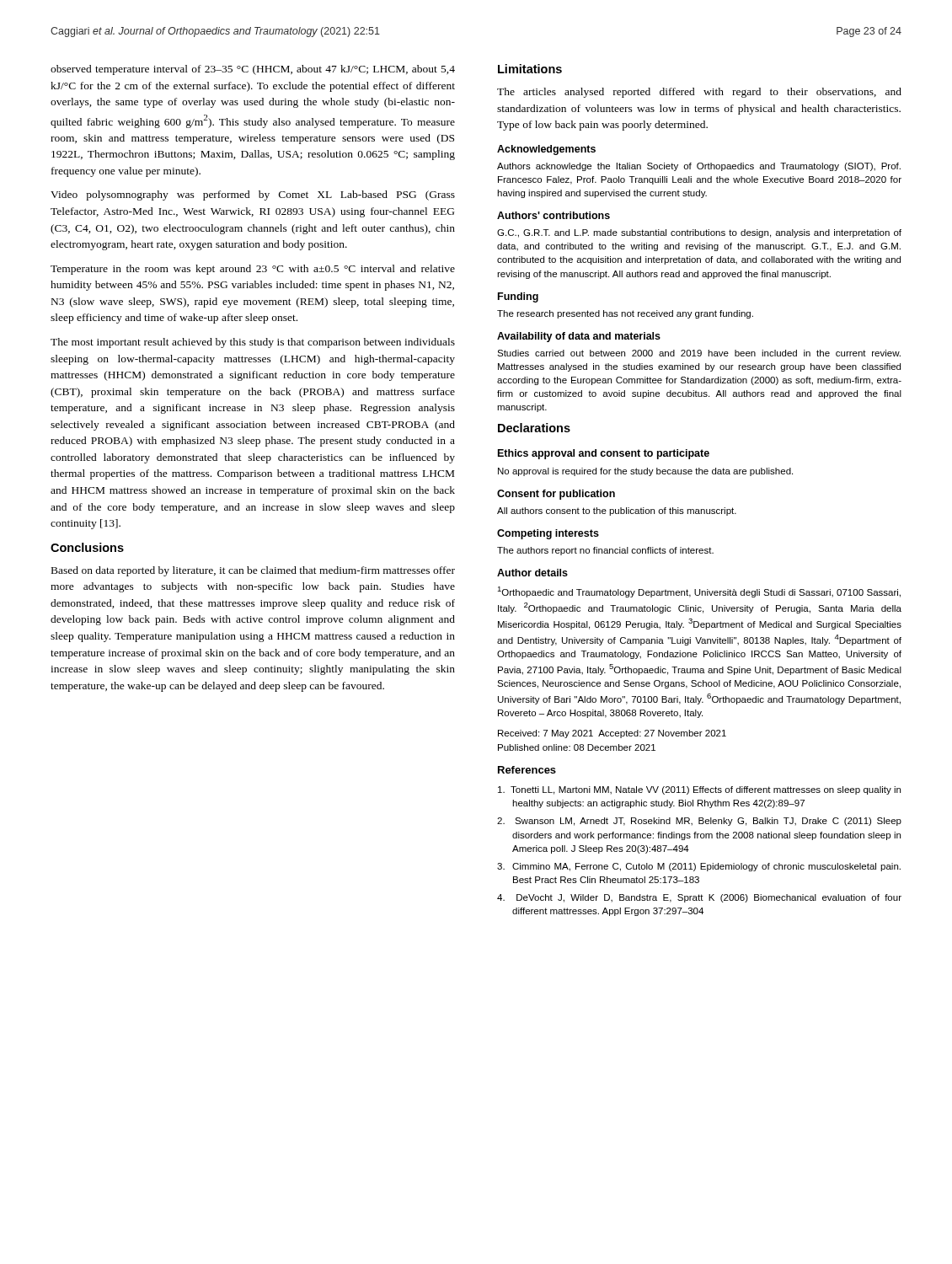
Task: Point to the element starting "Authors acknowledge the Italian"
Action: point(699,179)
